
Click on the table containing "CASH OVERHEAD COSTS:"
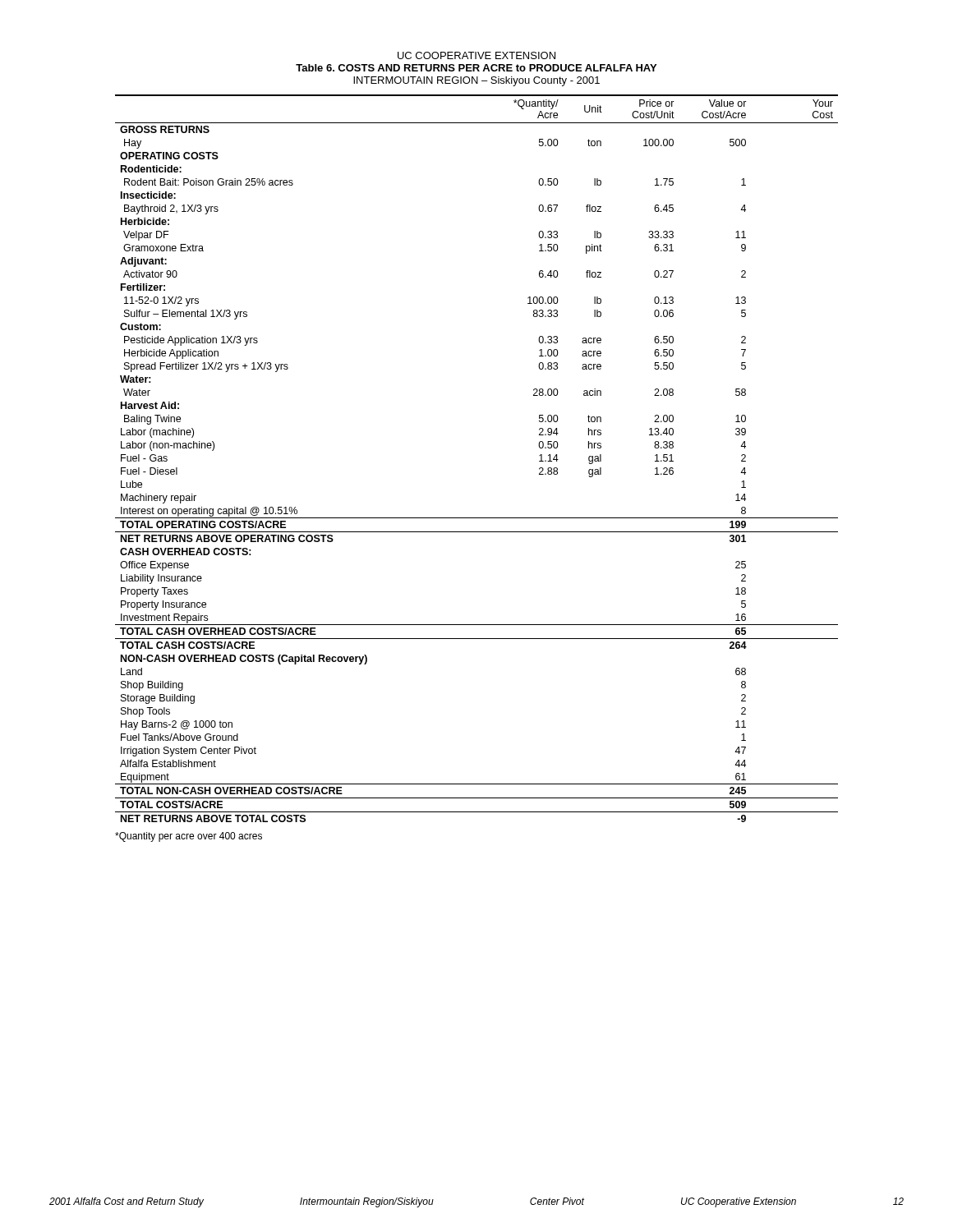click(476, 460)
